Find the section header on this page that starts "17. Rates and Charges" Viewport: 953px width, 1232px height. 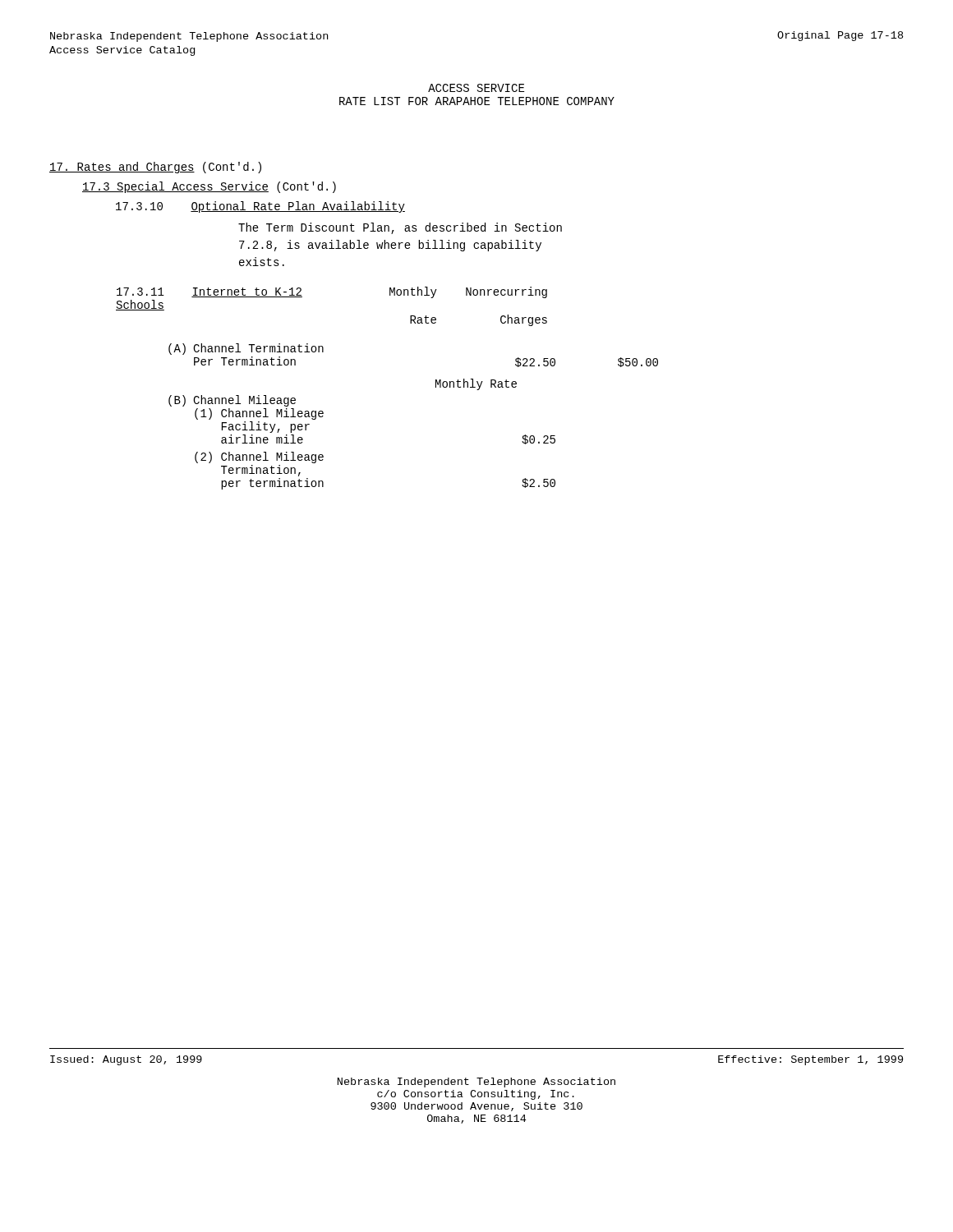tap(156, 168)
